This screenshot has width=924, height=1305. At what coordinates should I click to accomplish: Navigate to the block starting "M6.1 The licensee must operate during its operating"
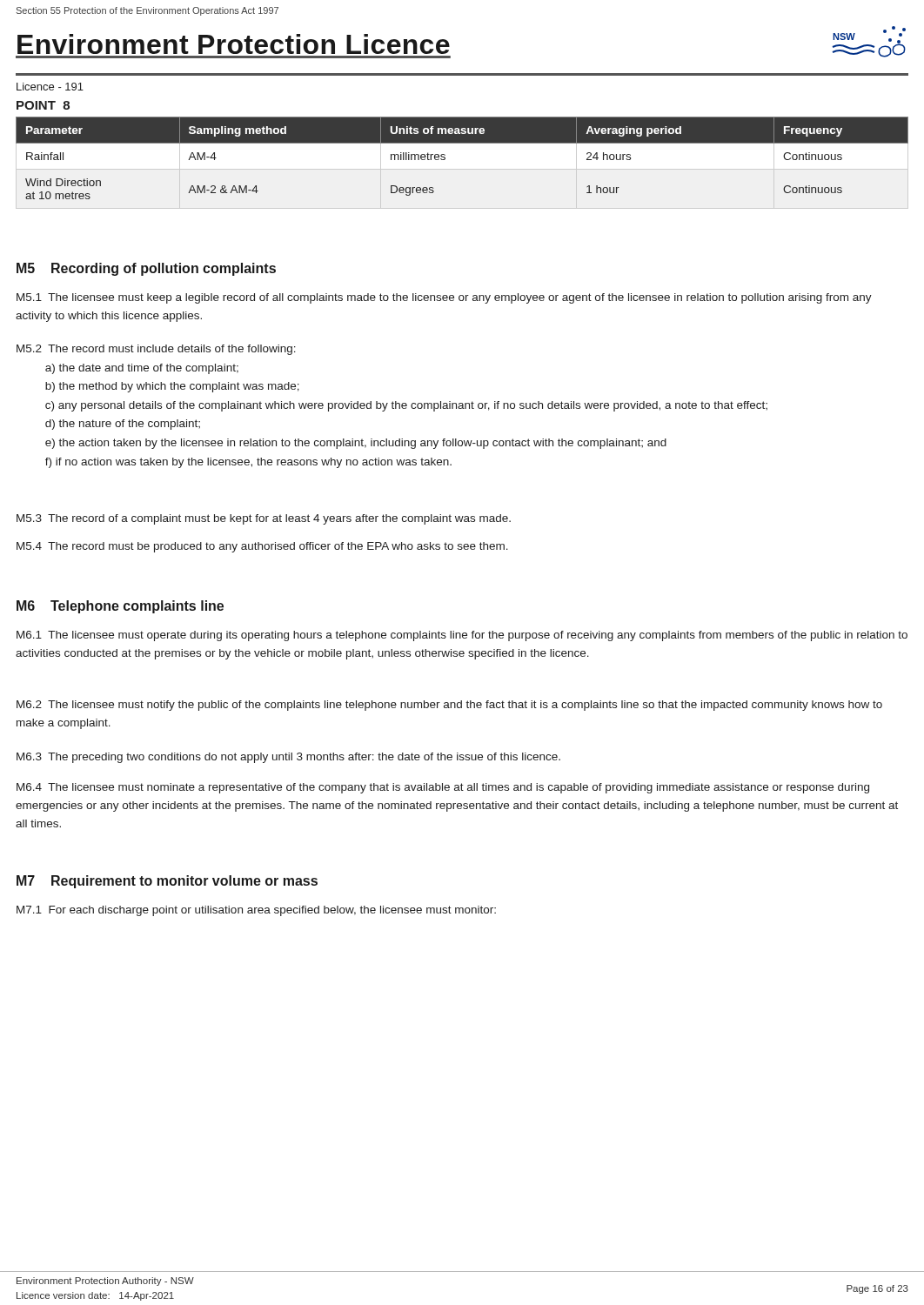tap(462, 644)
